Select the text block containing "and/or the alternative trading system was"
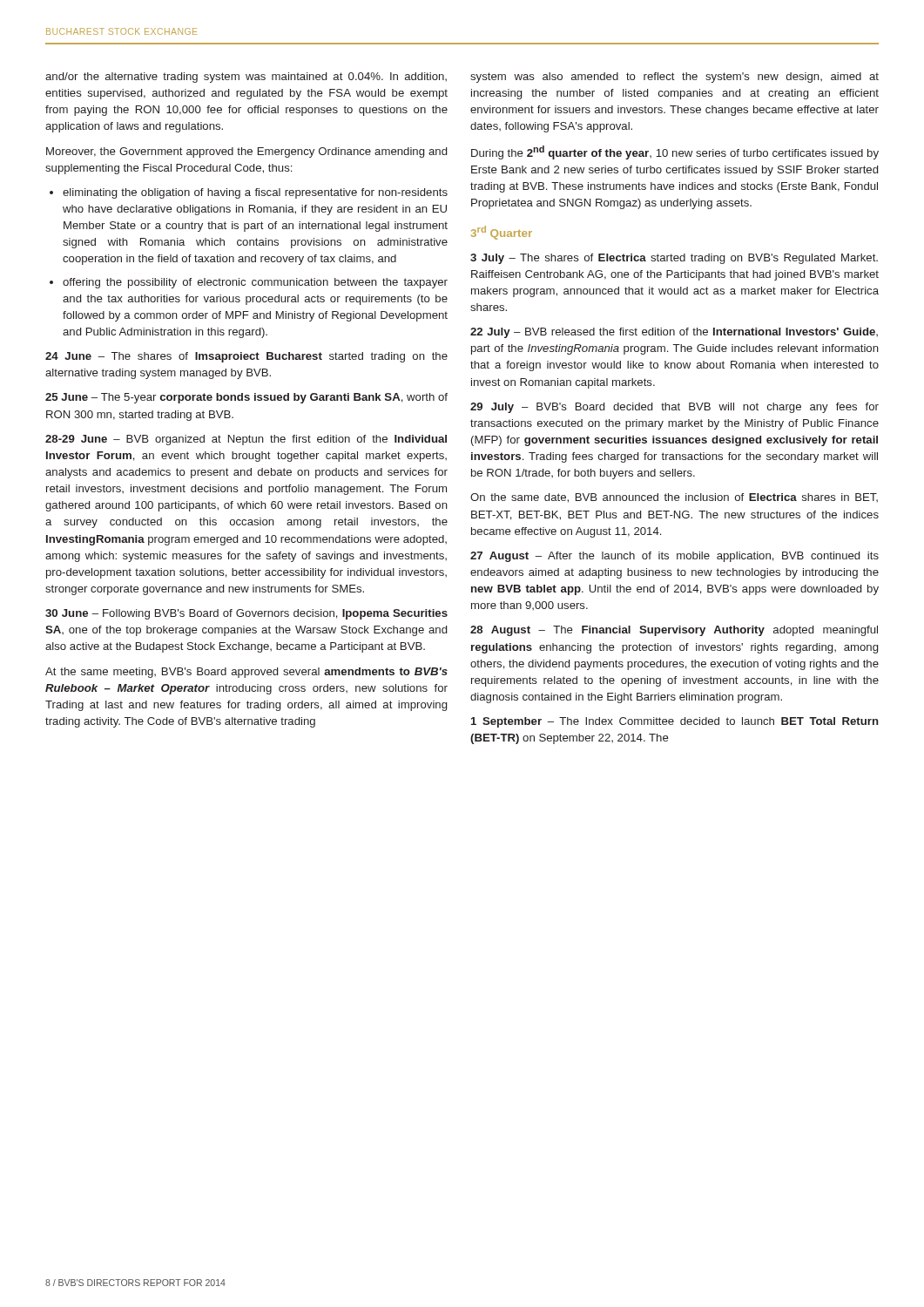 pos(246,101)
